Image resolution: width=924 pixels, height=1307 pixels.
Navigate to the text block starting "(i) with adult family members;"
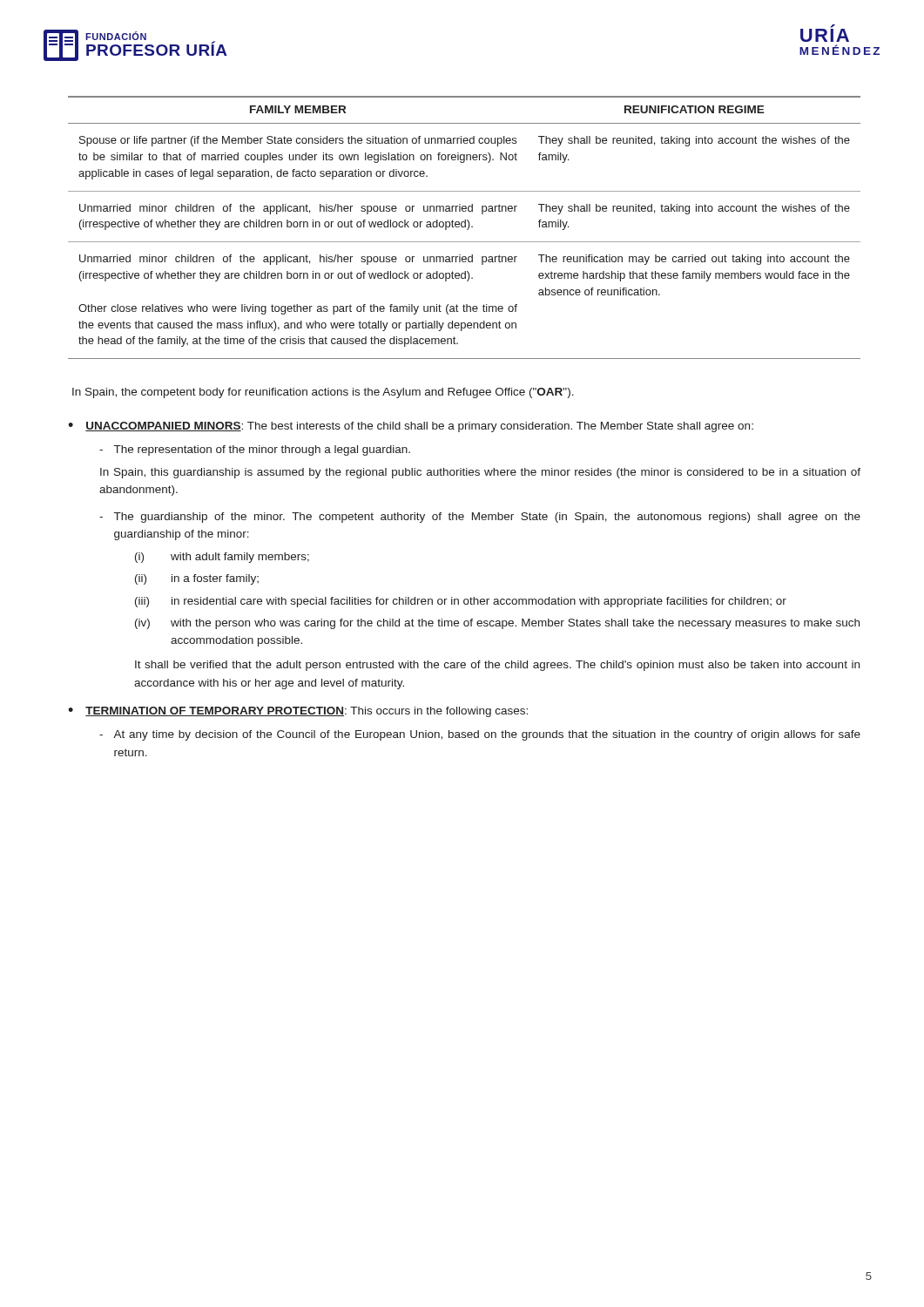(222, 557)
